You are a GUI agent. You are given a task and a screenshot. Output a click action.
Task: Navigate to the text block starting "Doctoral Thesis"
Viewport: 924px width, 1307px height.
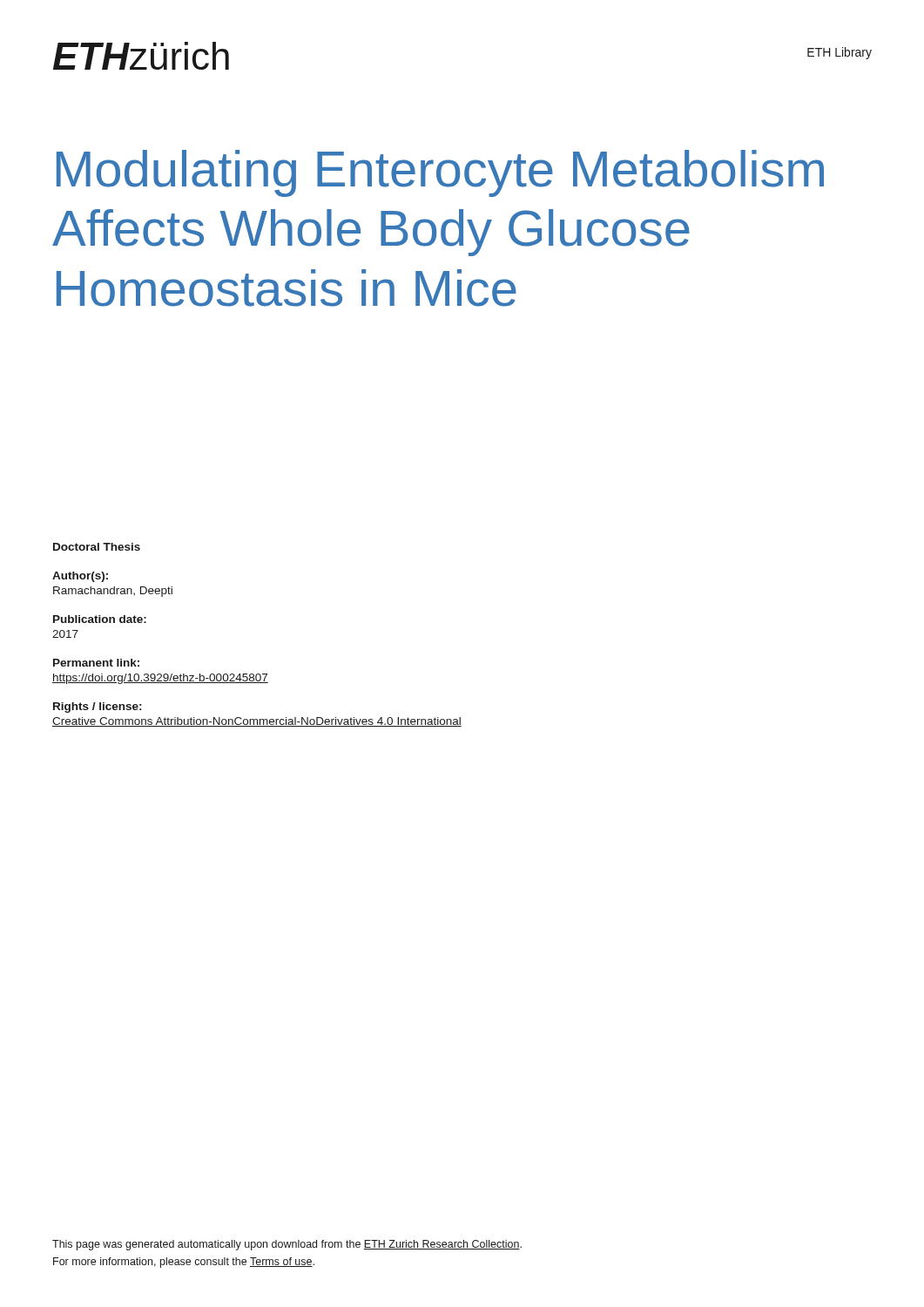97,547
